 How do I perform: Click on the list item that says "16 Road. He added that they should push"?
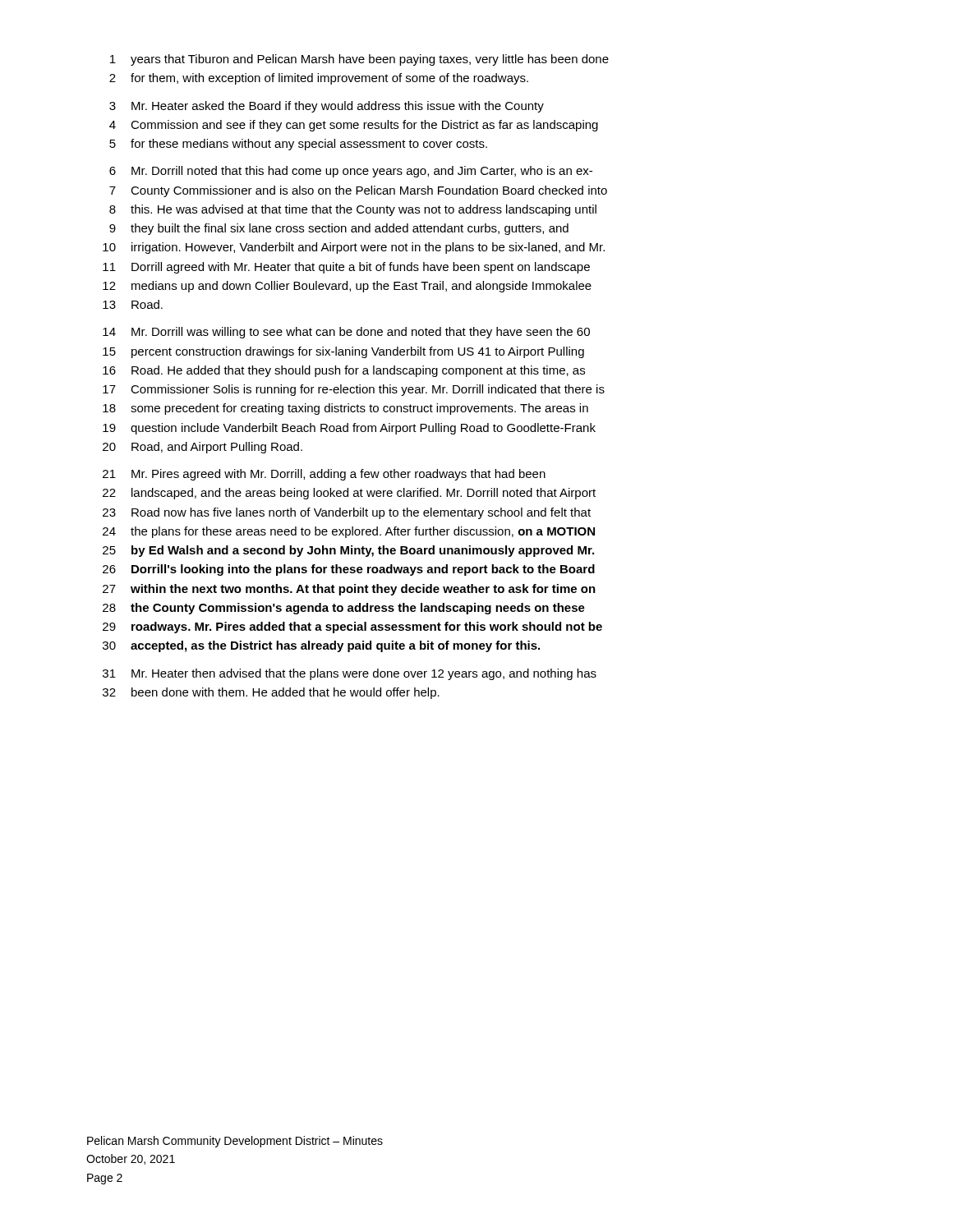pos(487,370)
